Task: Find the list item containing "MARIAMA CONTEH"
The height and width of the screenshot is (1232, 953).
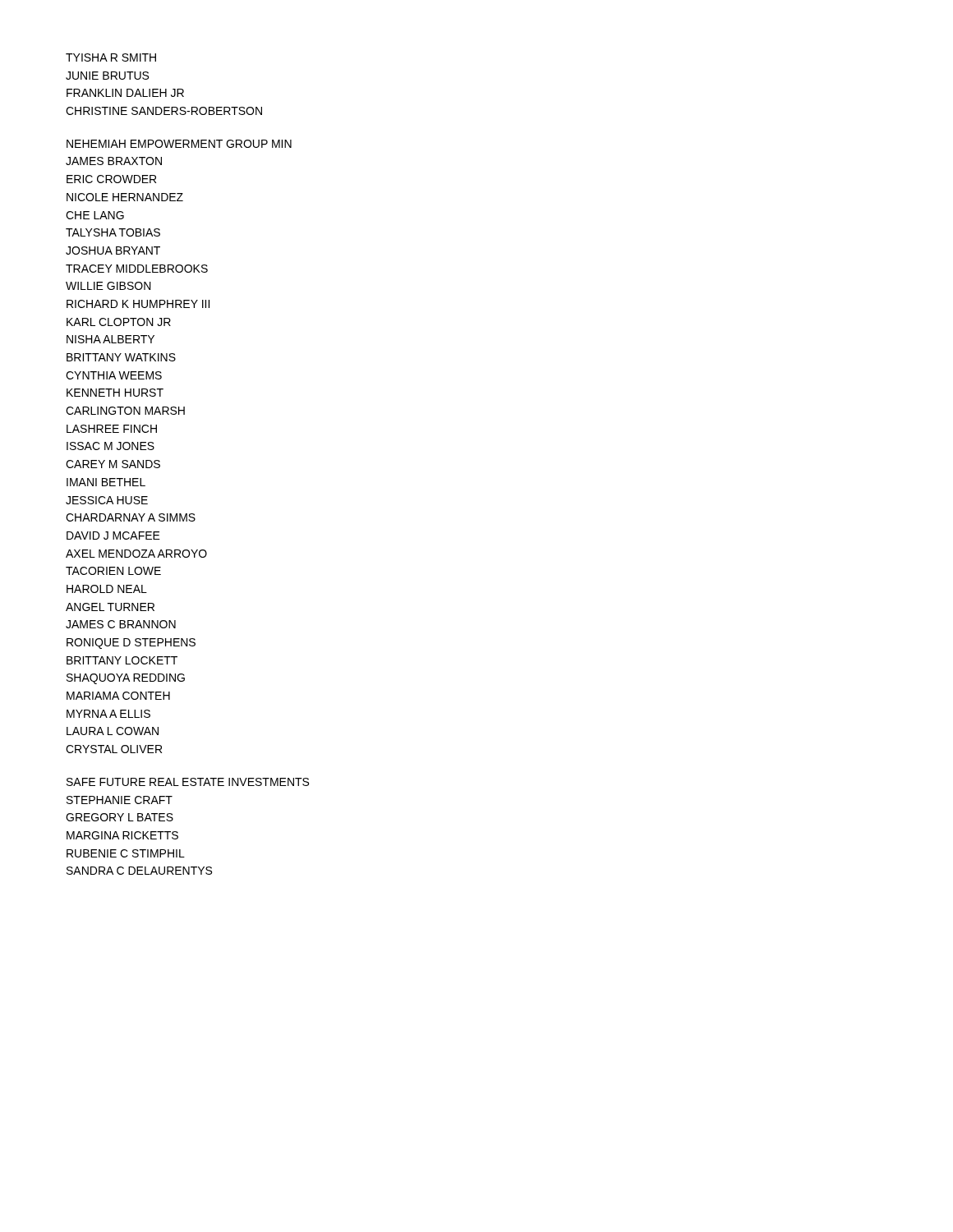Action: (x=118, y=696)
